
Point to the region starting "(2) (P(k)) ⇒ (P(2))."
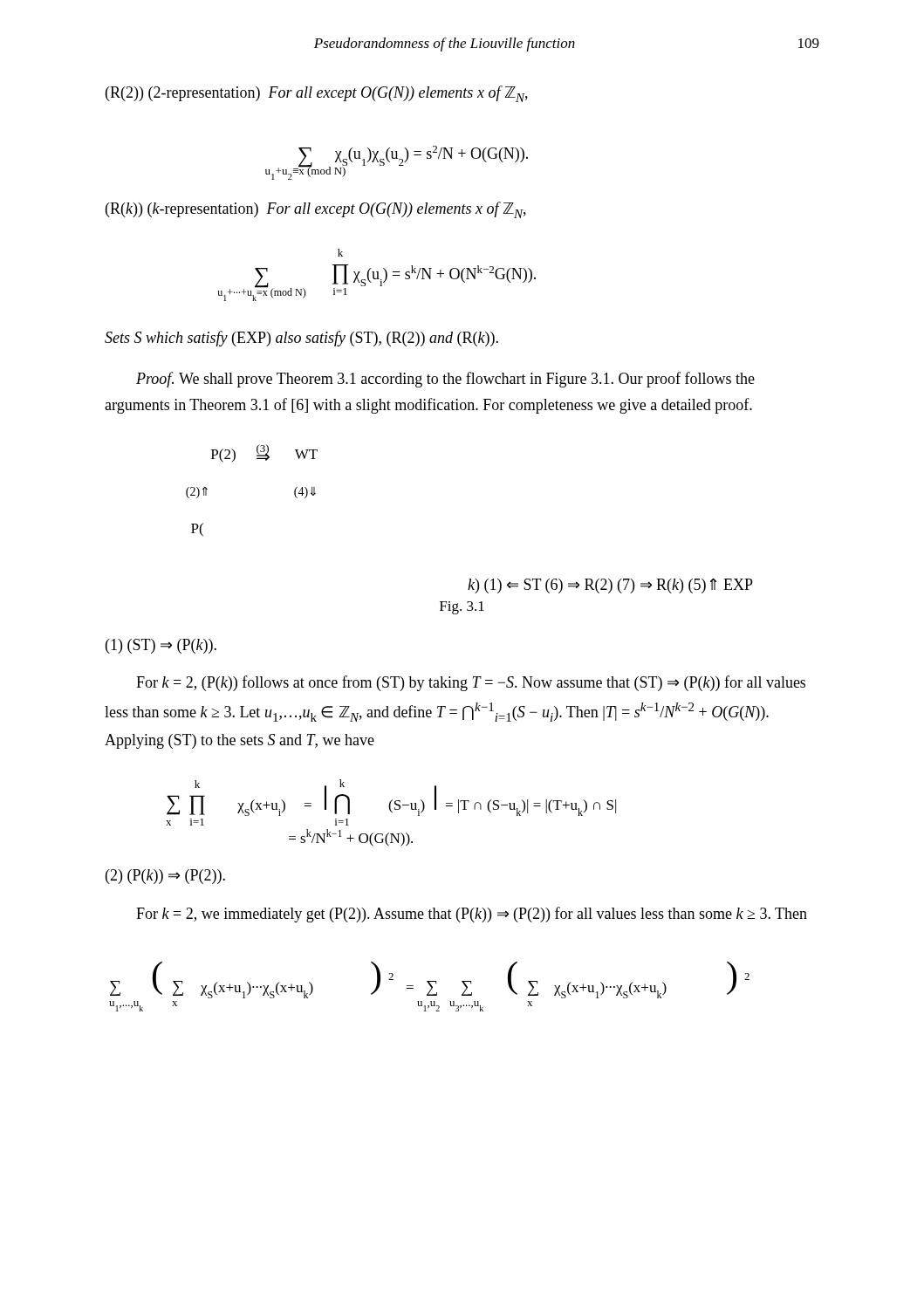click(165, 875)
